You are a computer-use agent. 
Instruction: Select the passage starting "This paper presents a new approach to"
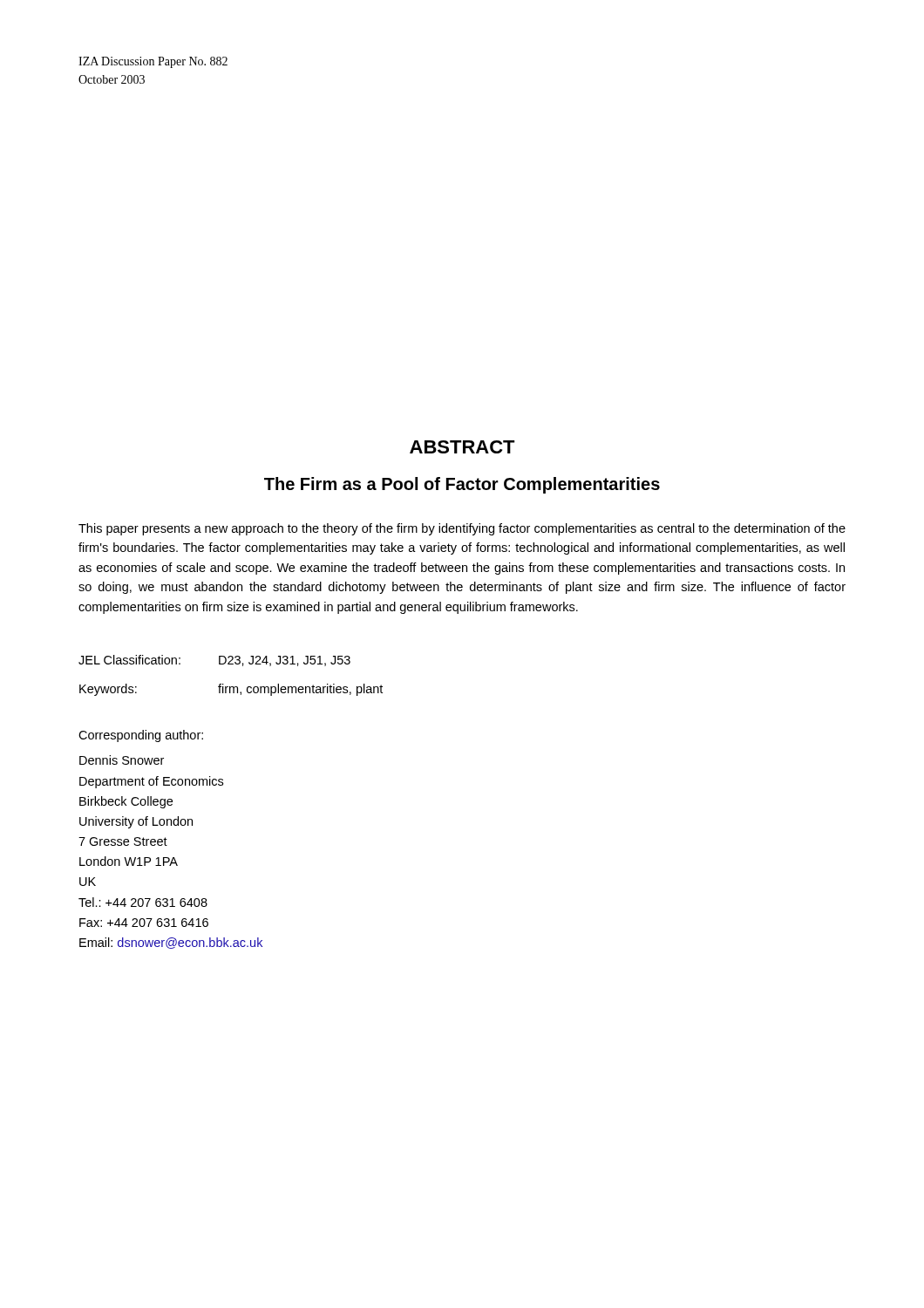click(x=462, y=568)
